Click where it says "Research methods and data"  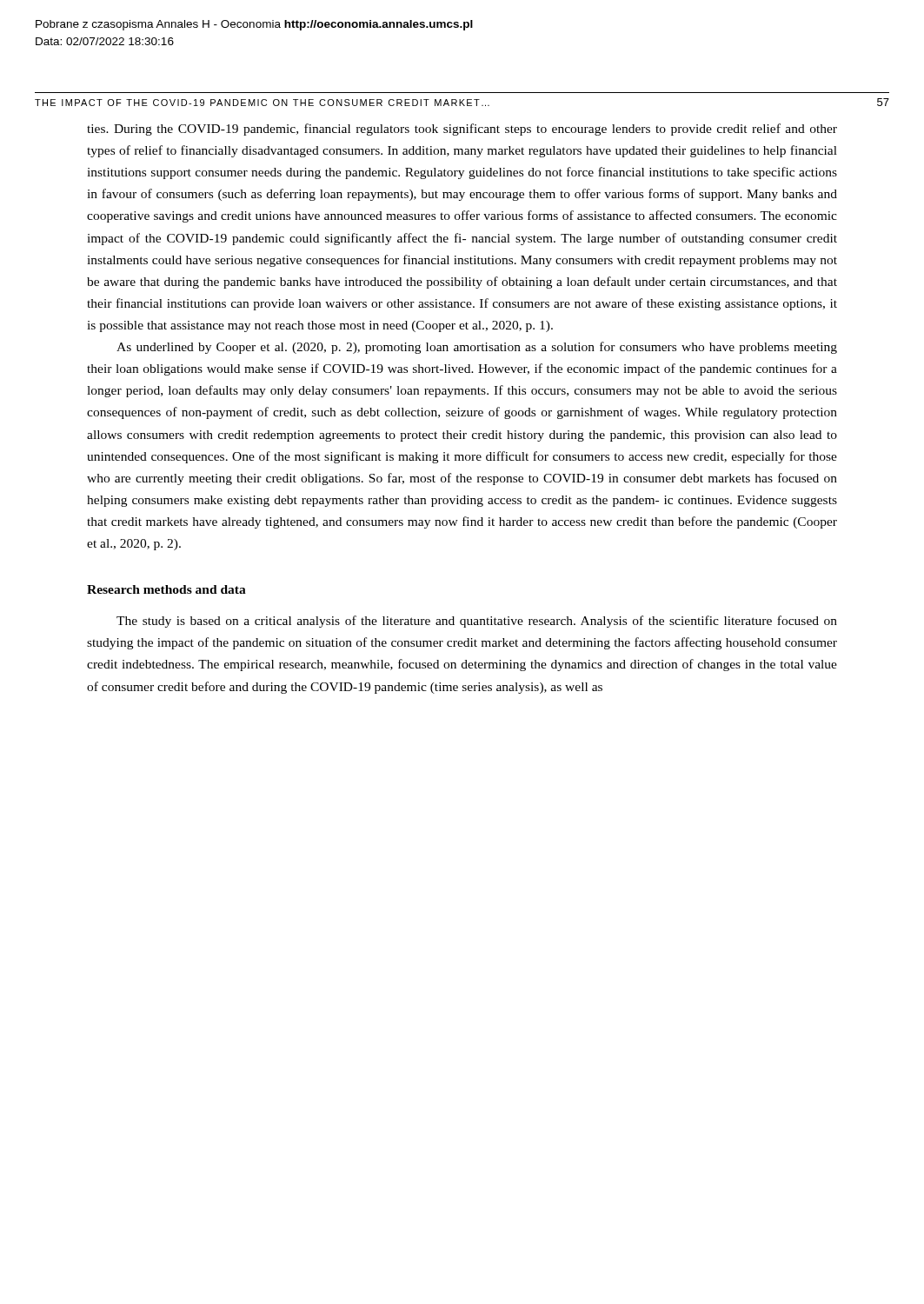(166, 589)
